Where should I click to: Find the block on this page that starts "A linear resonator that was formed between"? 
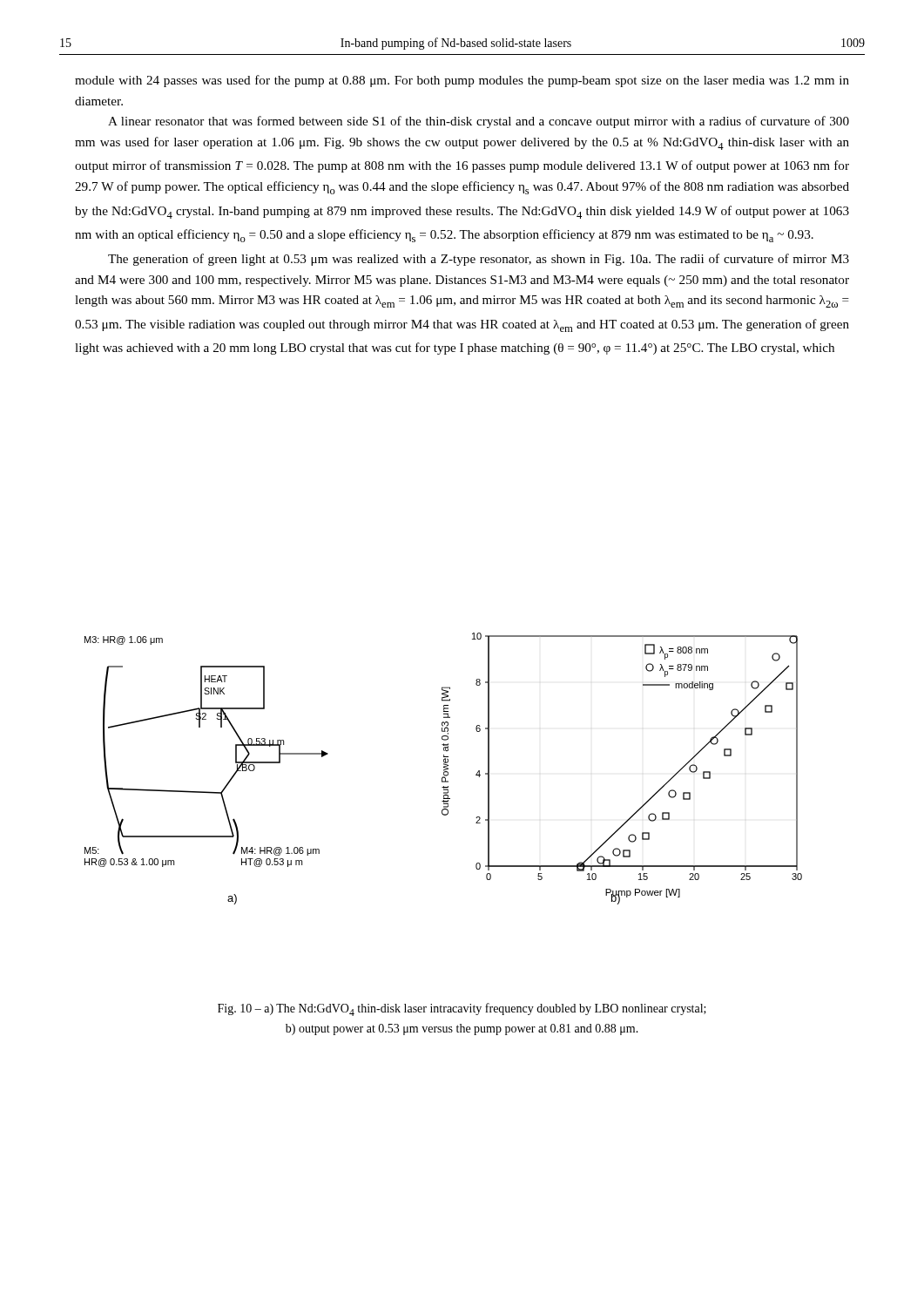click(462, 179)
